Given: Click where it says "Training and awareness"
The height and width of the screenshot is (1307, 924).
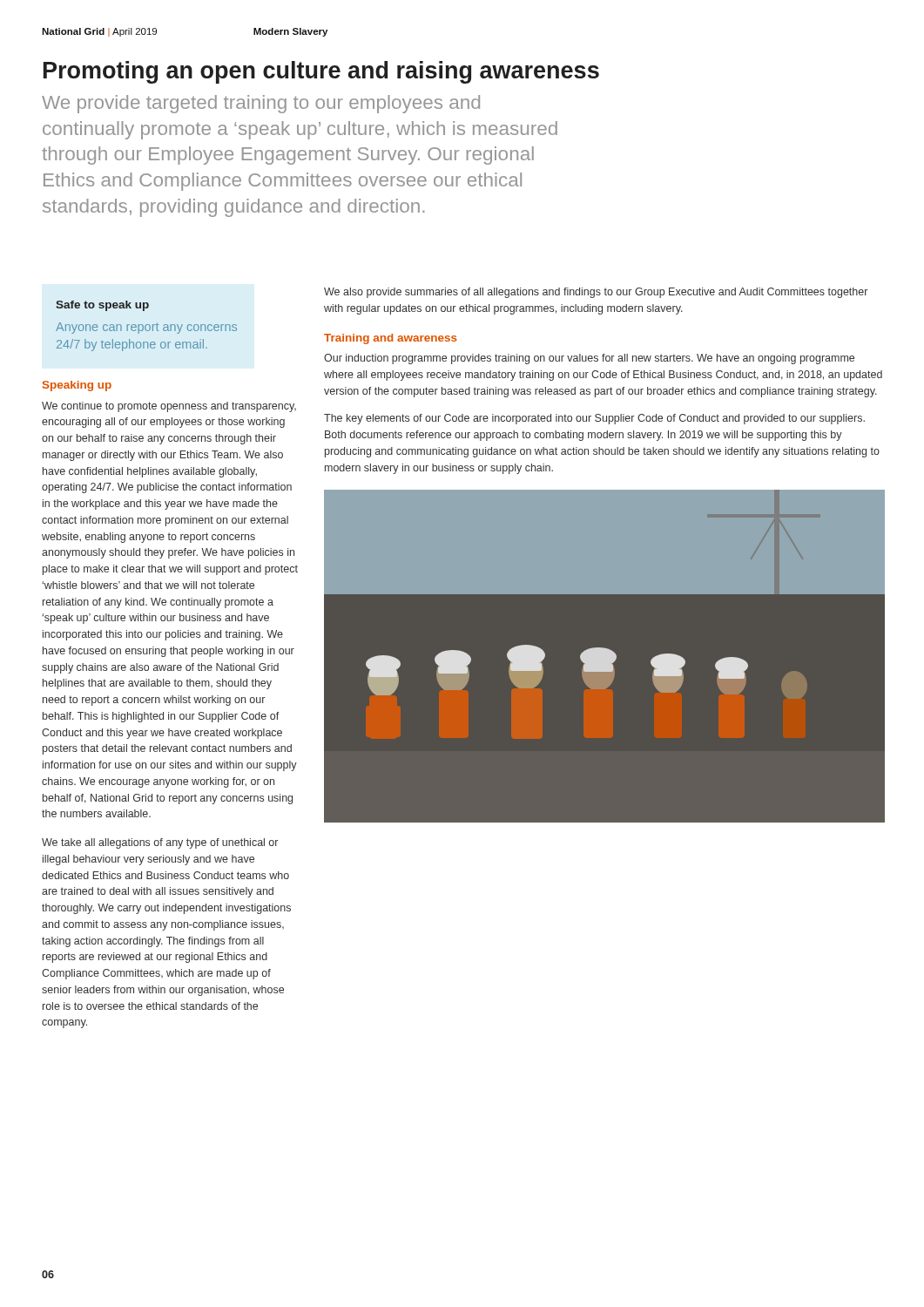Looking at the screenshot, I should [x=391, y=337].
